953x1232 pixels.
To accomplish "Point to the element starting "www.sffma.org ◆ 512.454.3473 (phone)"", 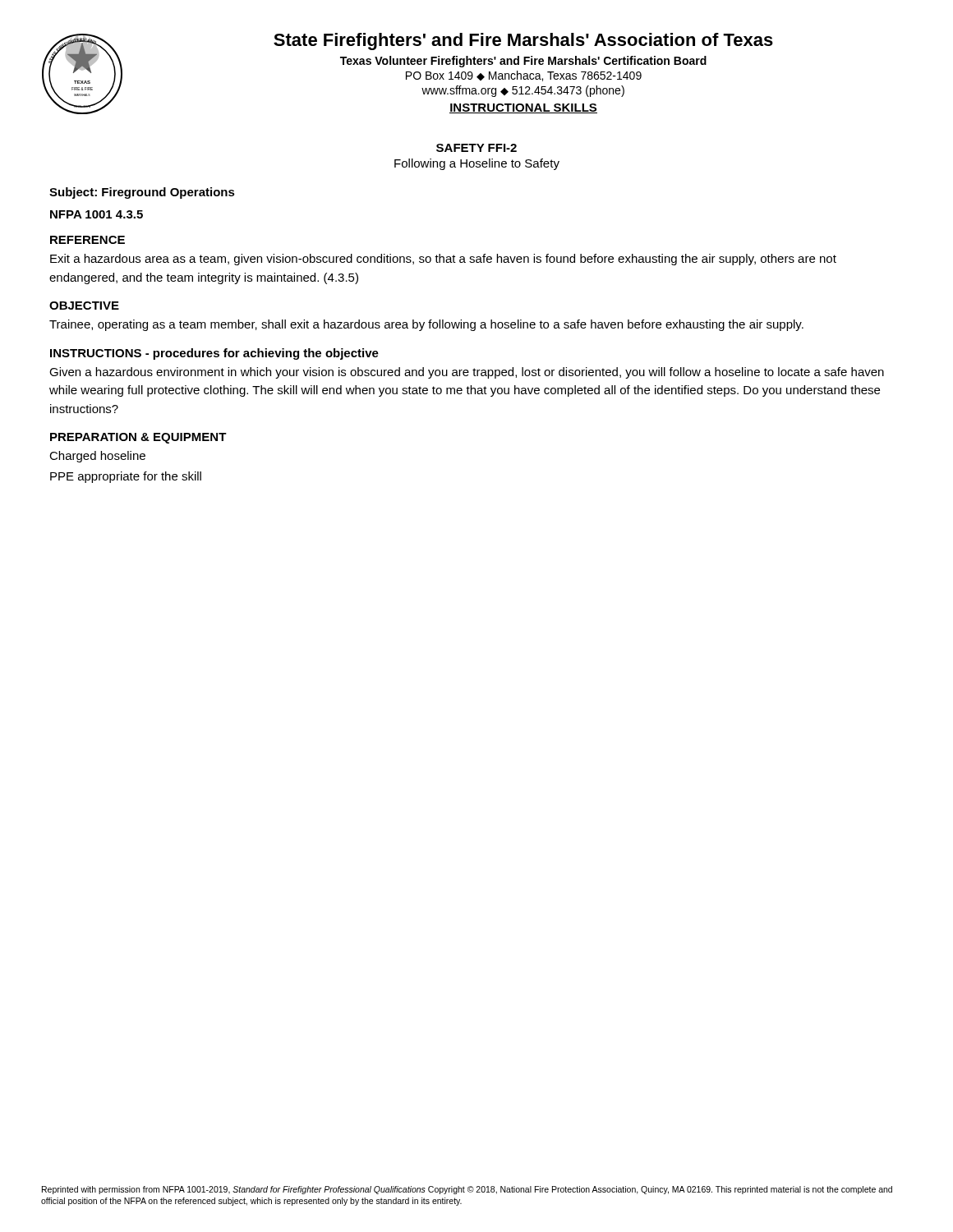I will (523, 91).
